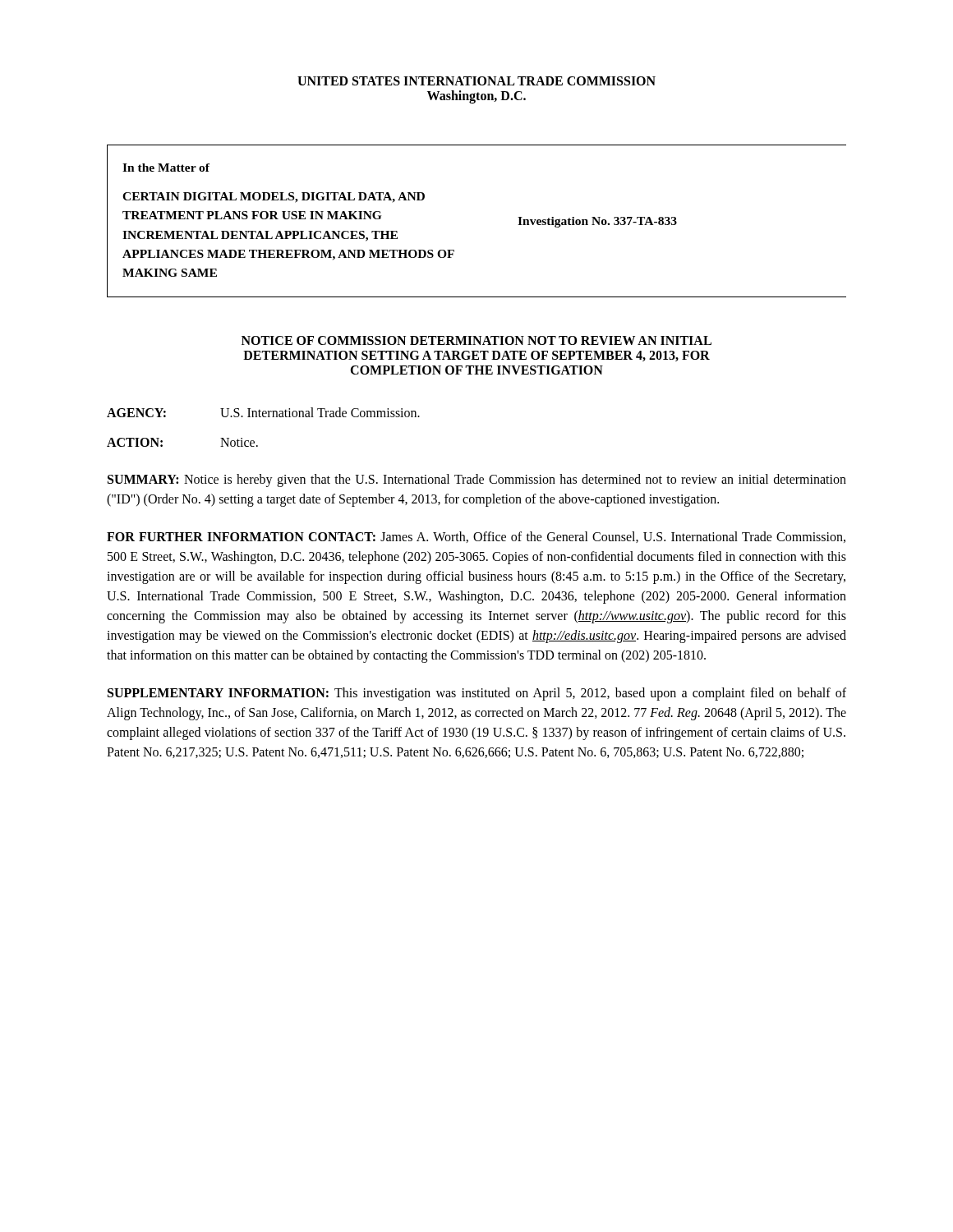Locate the table with the text "In the Matter of"

tap(476, 221)
